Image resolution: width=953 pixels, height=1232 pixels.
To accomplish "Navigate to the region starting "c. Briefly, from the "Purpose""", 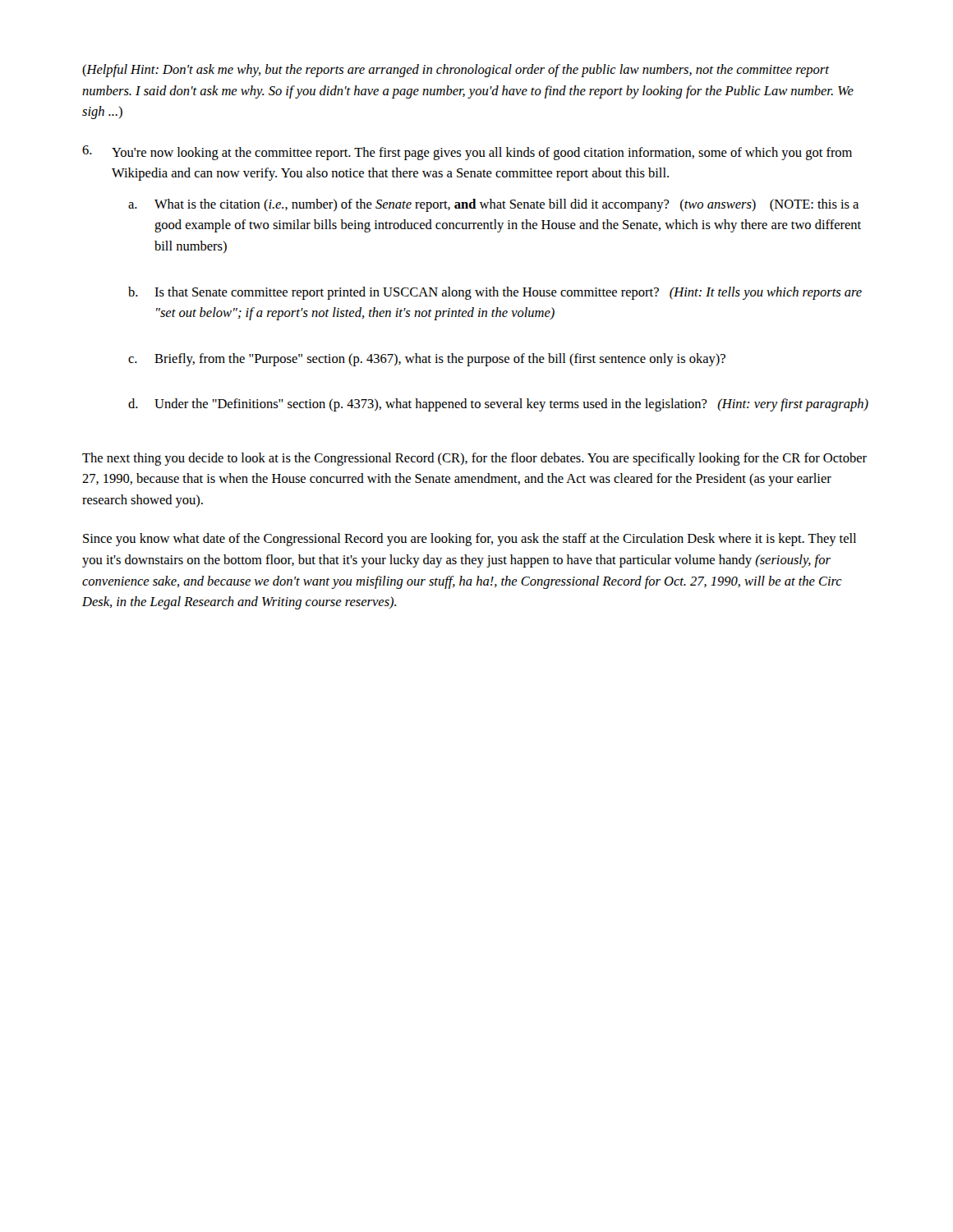I will [x=500, y=358].
